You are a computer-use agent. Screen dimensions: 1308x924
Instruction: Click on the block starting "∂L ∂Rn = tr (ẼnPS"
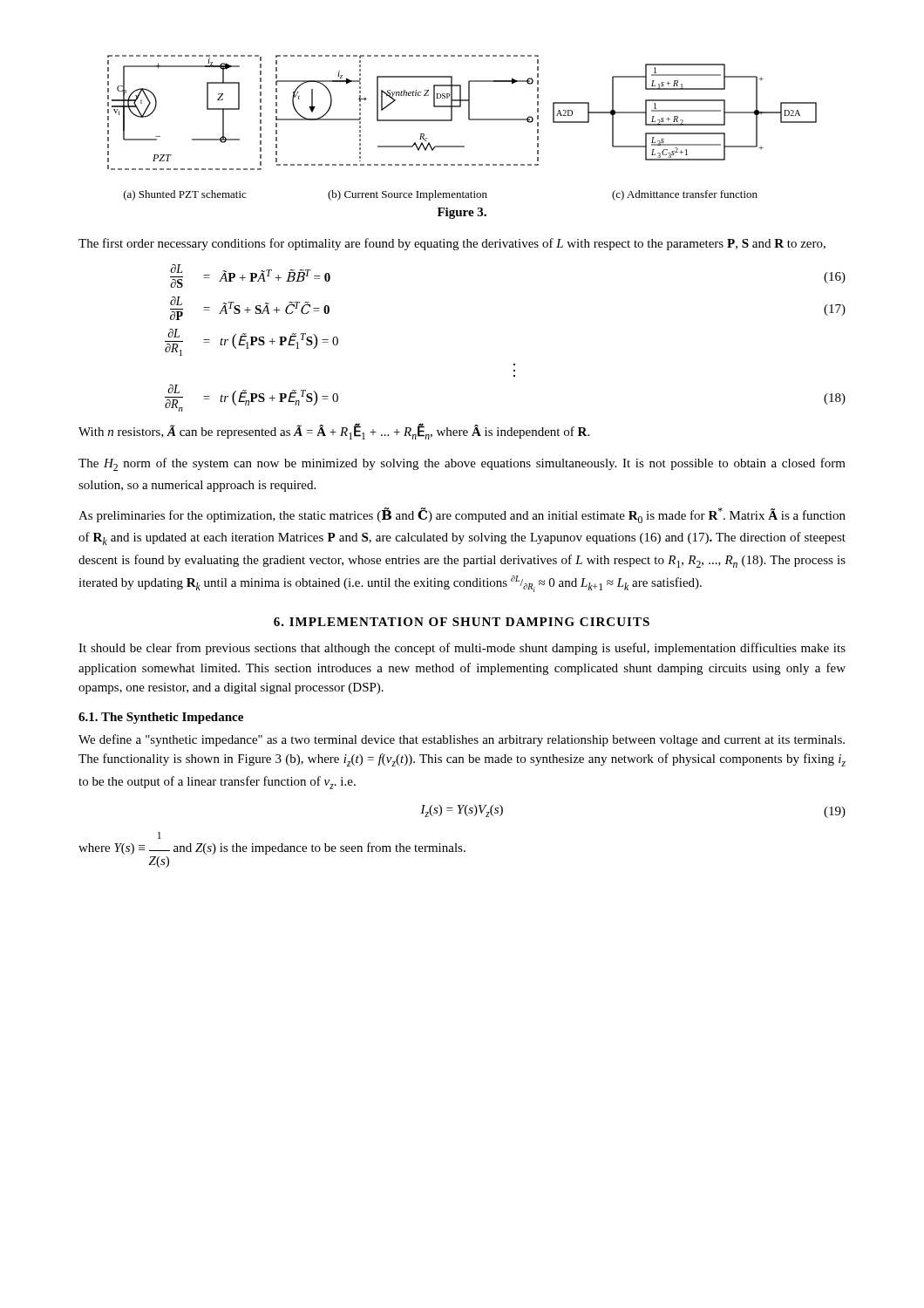click(244, 397)
